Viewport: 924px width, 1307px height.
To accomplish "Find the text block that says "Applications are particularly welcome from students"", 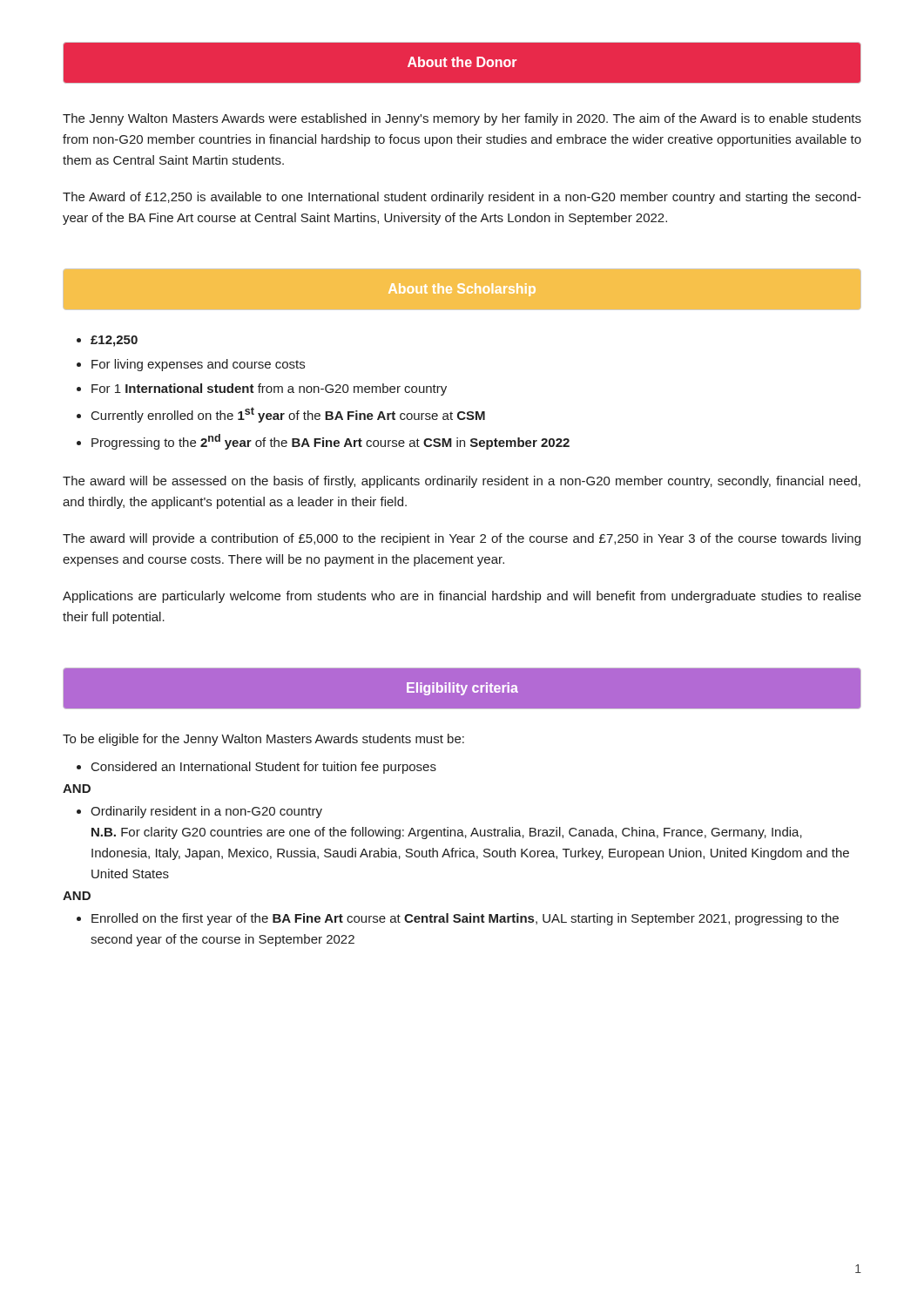I will (x=462, y=606).
